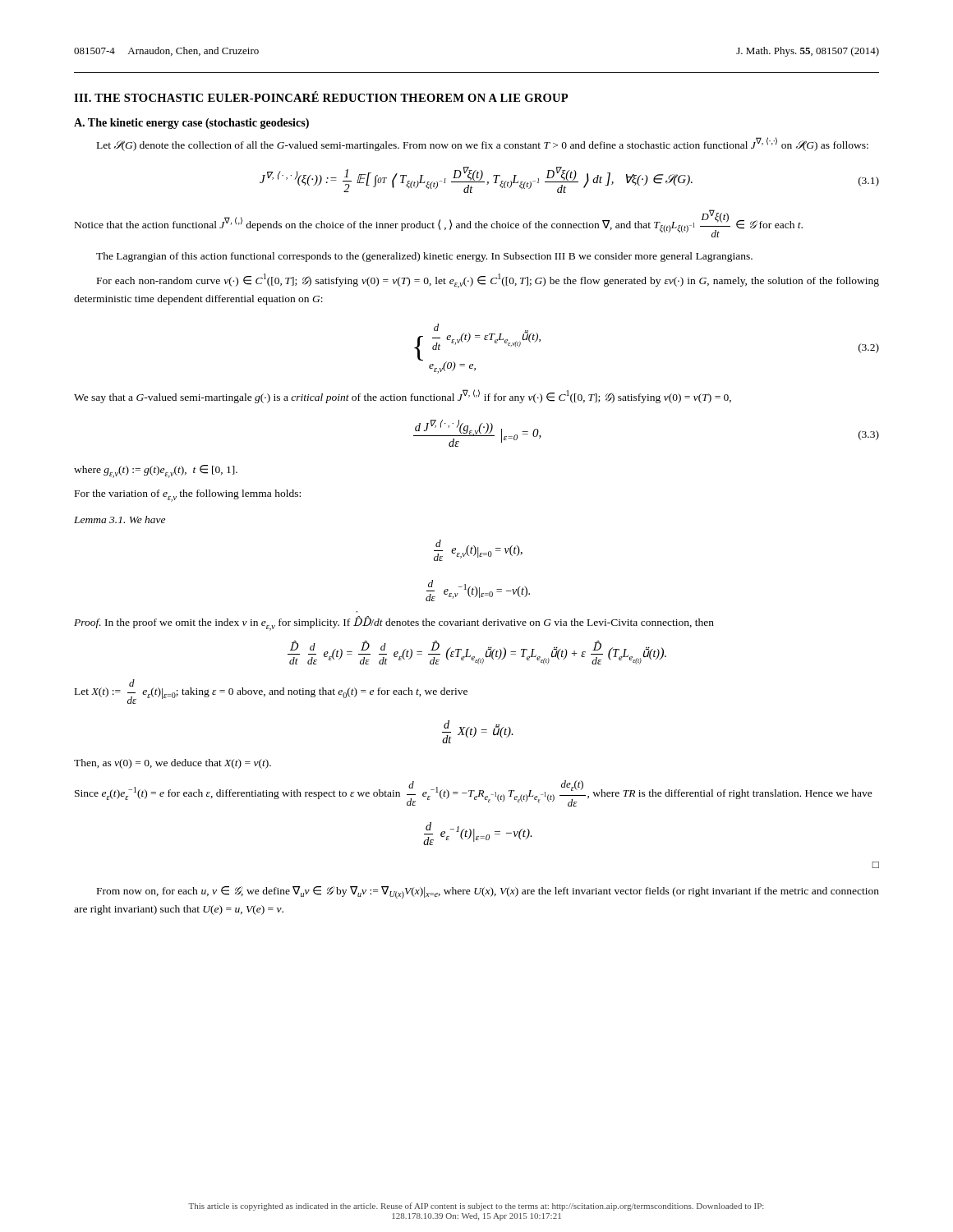Viewport: 953px width, 1232px height.
Task: Locate the text block starting "ddt X(t) = ṻ(t)."
Action: click(476, 732)
